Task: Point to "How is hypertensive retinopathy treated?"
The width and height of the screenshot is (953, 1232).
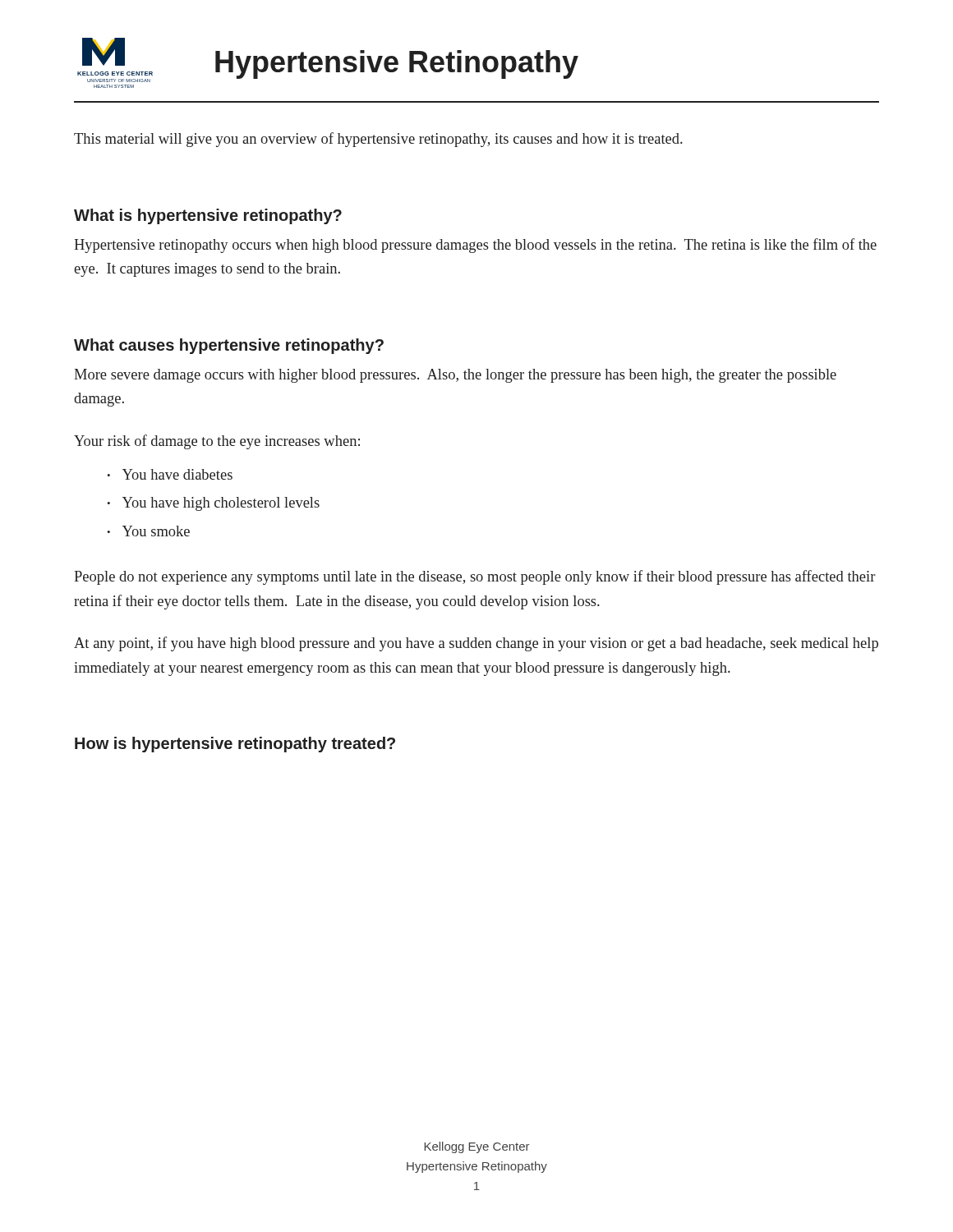Action: point(235,744)
